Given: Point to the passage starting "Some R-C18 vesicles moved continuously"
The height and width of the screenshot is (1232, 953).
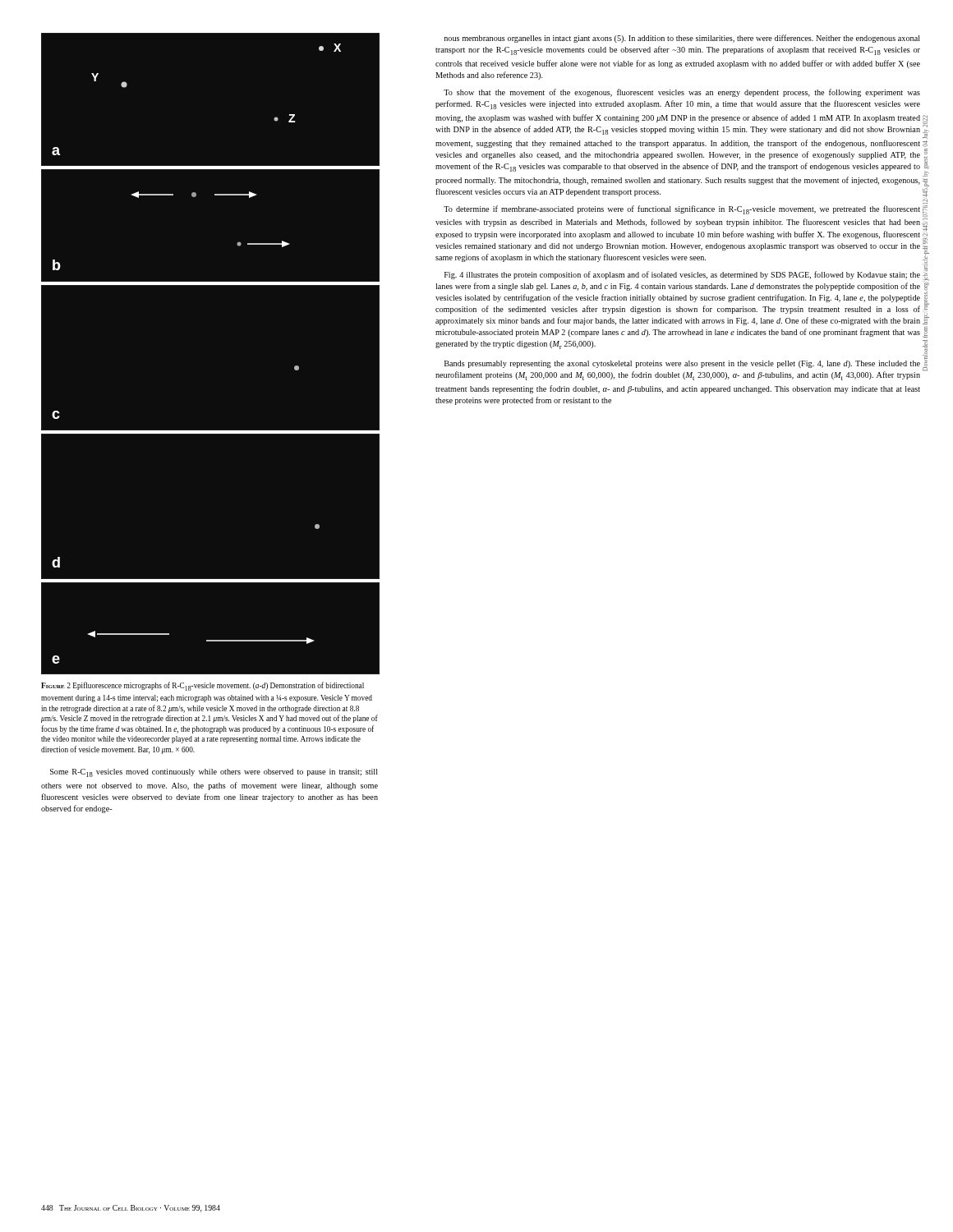Looking at the screenshot, I should pos(210,790).
